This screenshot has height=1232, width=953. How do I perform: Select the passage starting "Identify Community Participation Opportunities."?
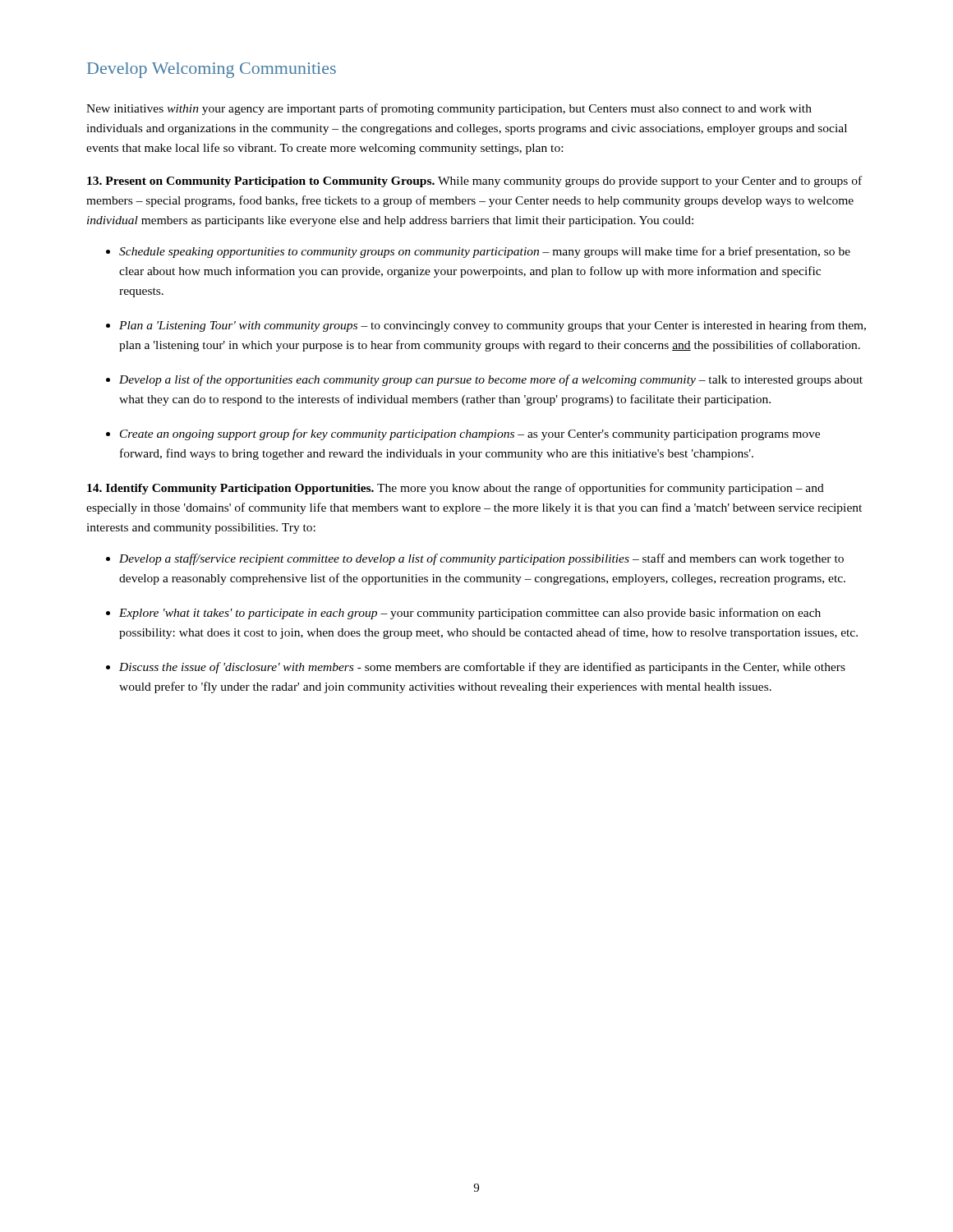coord(476,508)
